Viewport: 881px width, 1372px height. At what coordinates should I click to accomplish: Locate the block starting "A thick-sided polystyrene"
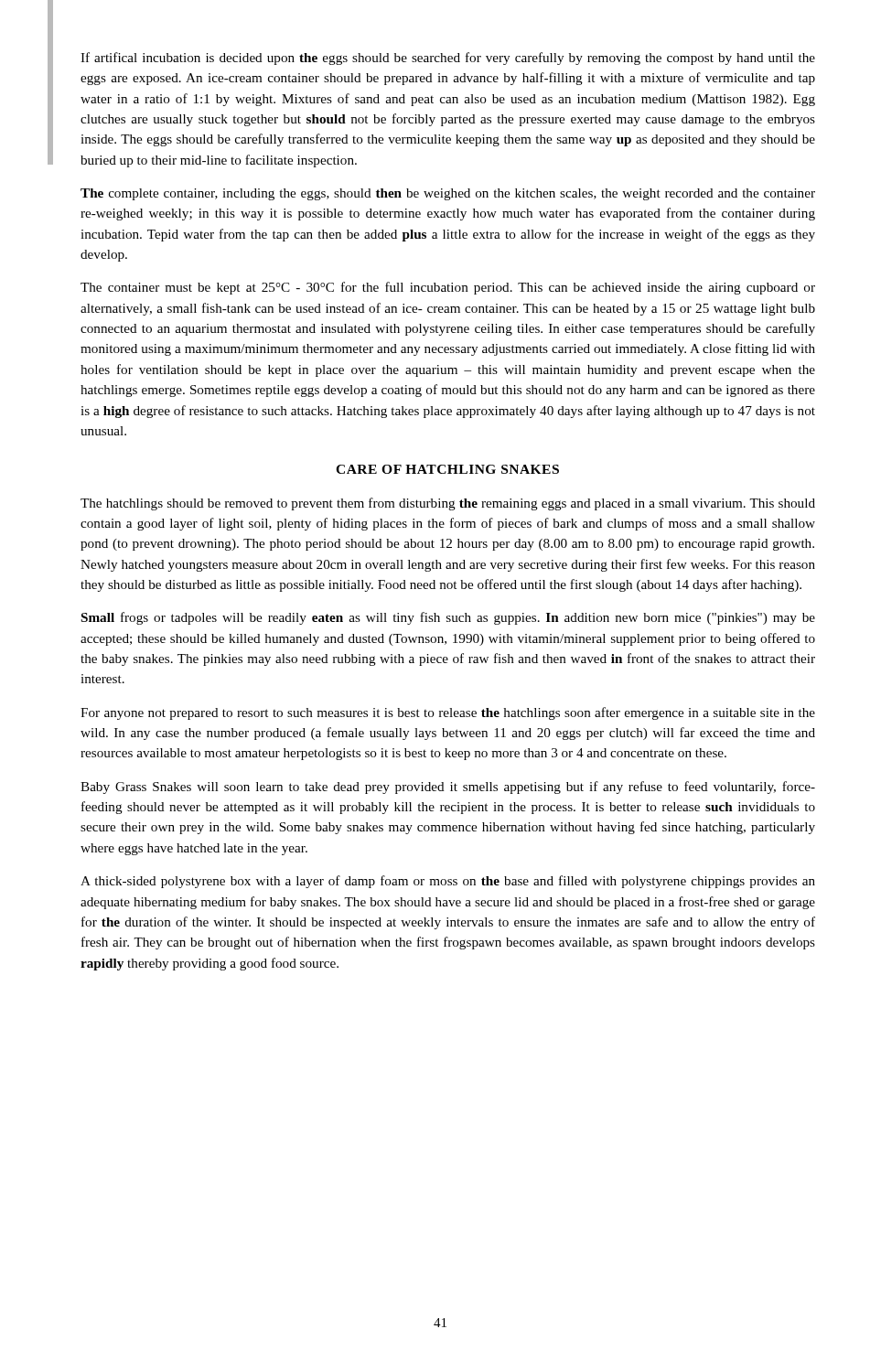point(448,921)
